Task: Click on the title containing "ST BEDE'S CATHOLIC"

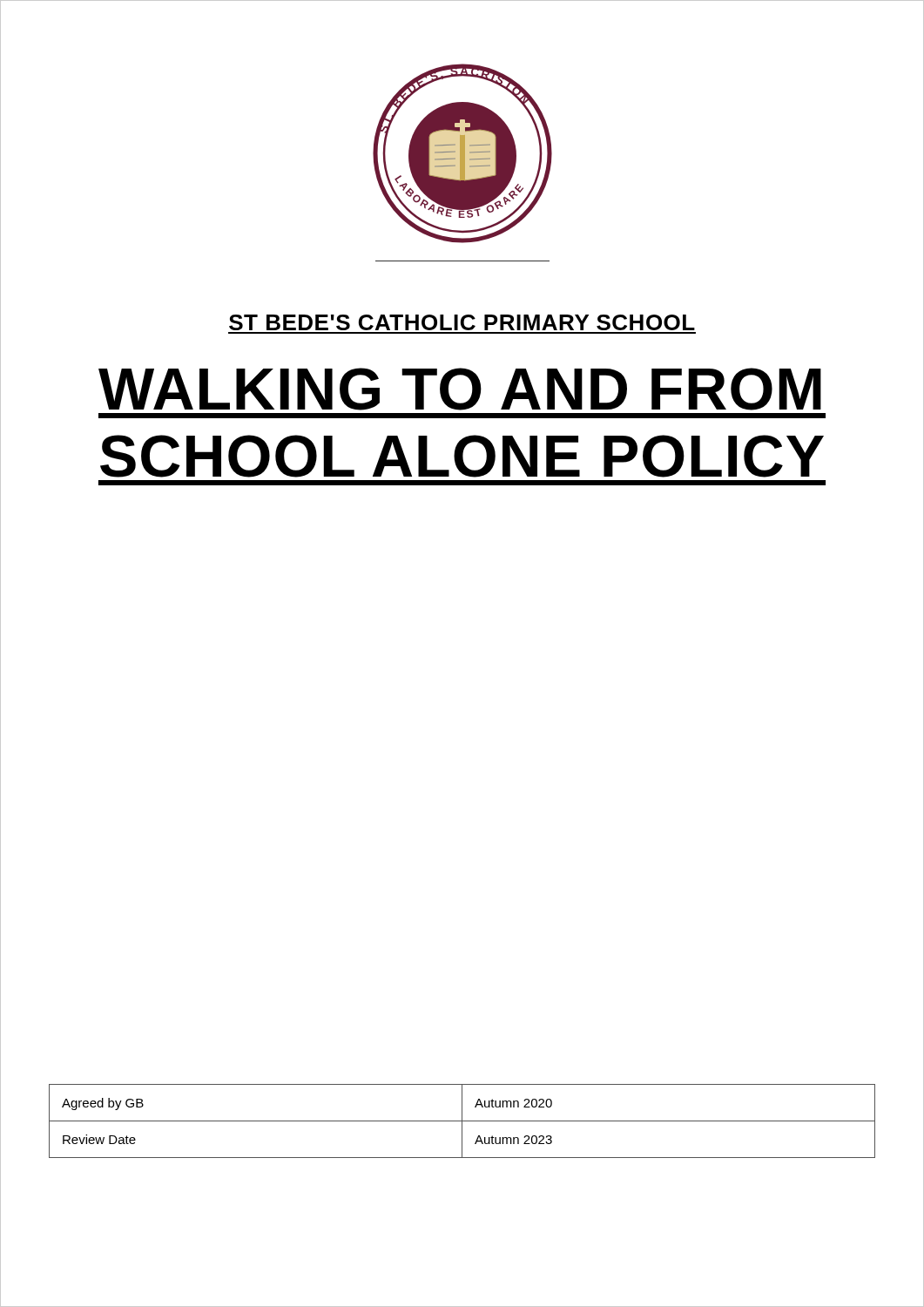Action: [462, 322]
